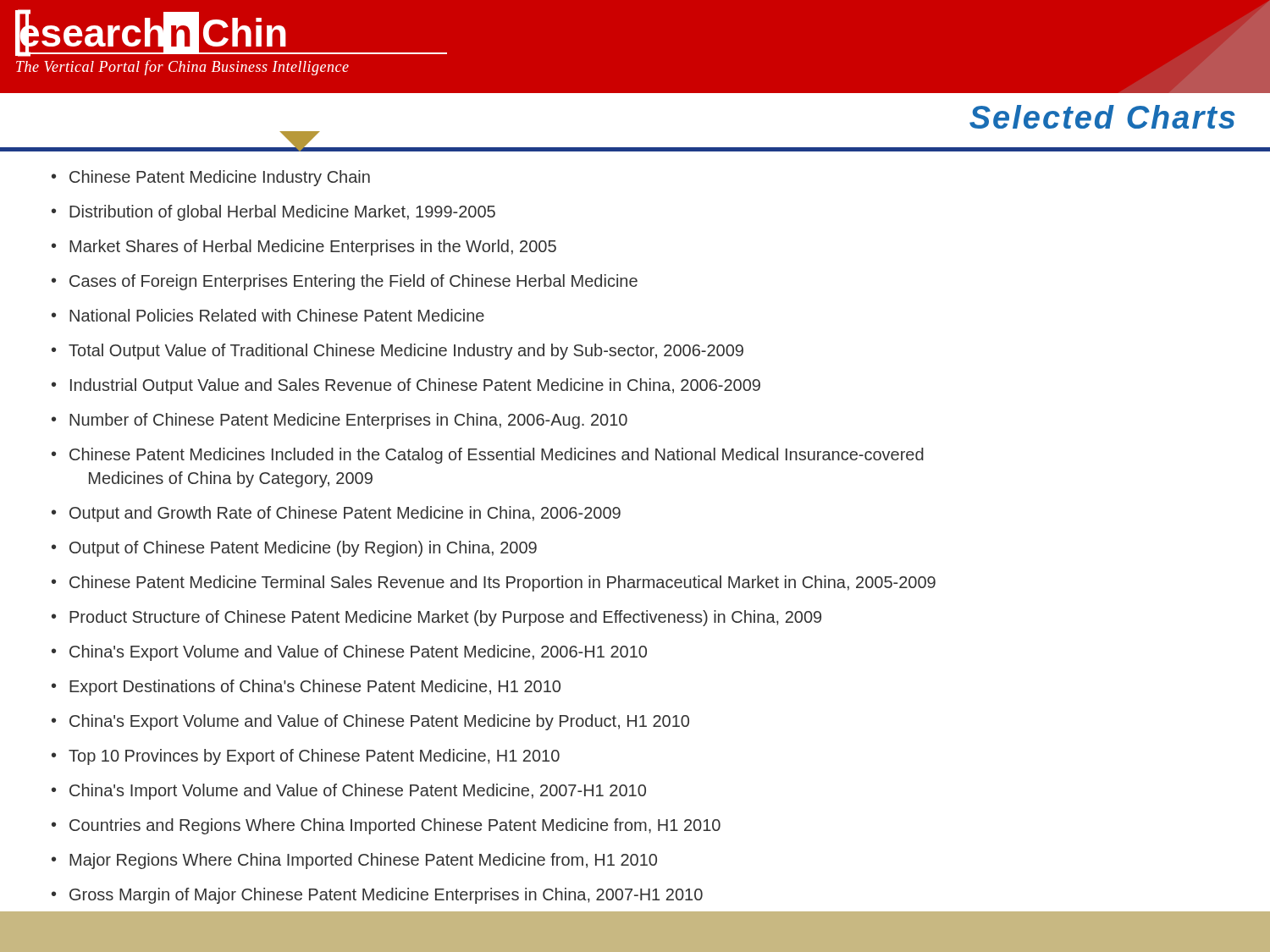
Task: Locate the text starting "• Export Destinations of"
Action: [306, 686]
